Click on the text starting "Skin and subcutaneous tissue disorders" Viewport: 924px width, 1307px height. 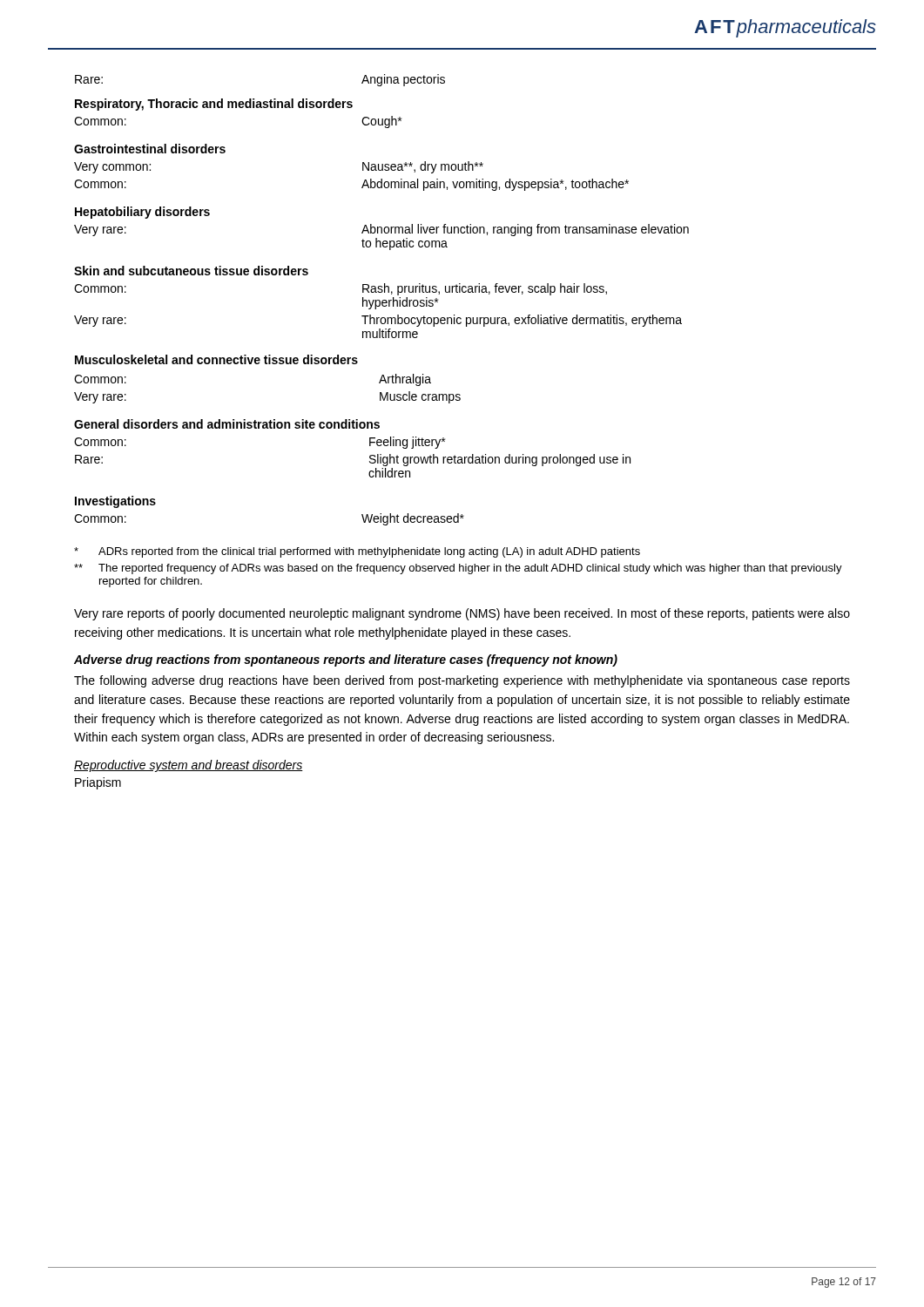click(191, 271)
